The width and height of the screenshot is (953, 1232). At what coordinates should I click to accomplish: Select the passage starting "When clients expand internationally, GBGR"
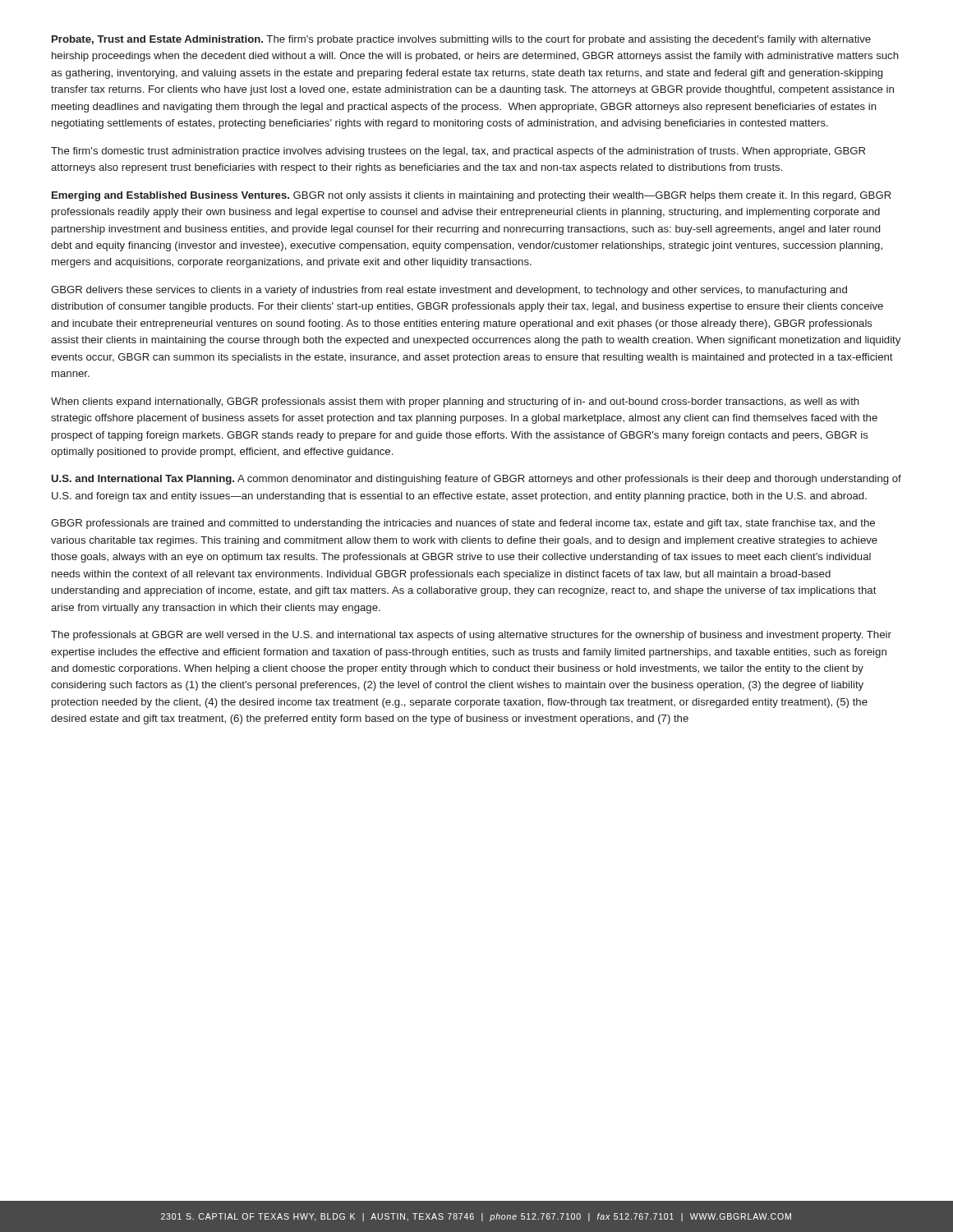click(464, 426)
